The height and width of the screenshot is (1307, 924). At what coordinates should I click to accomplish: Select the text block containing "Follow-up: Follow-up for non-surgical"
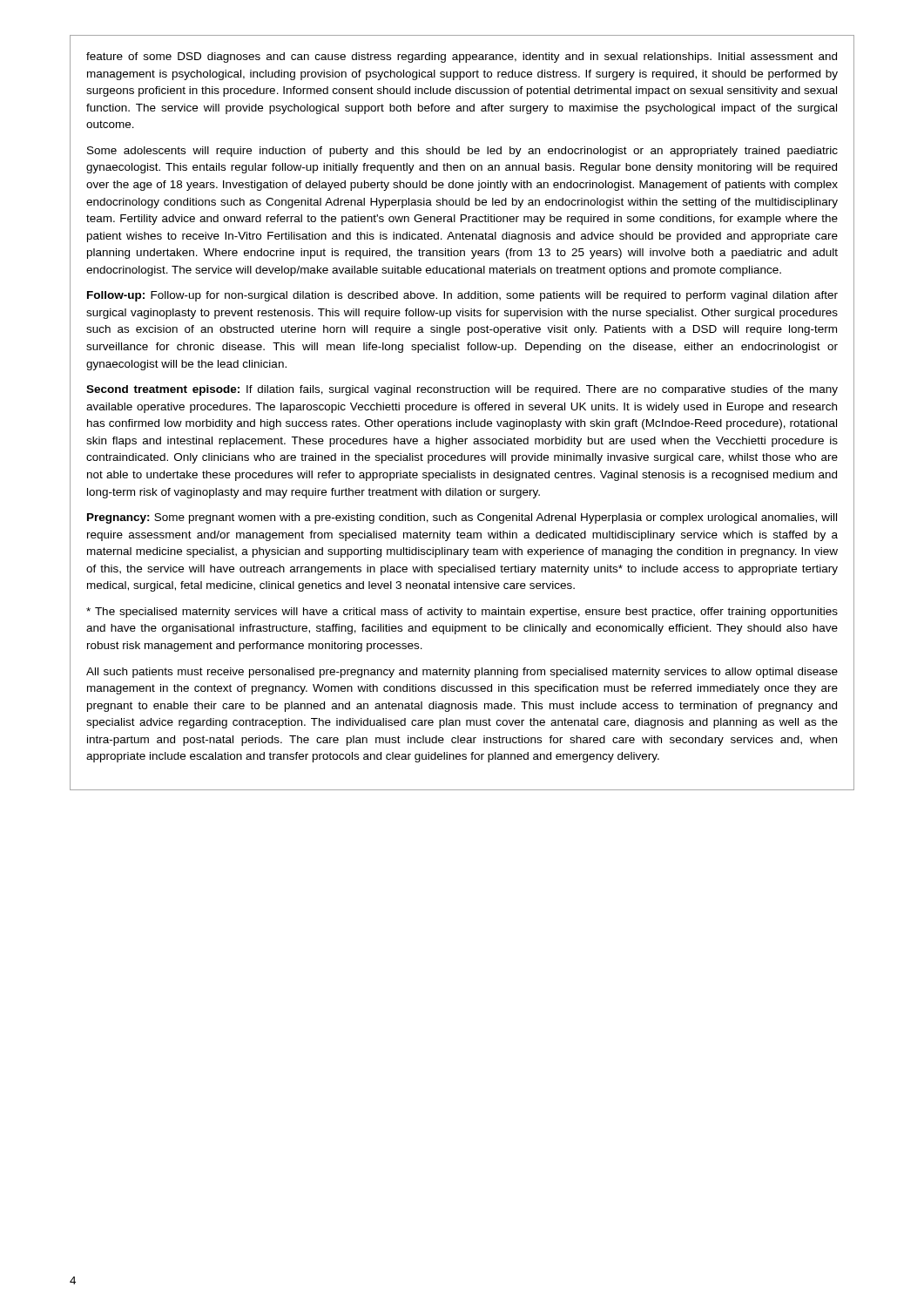click(462, 330)
